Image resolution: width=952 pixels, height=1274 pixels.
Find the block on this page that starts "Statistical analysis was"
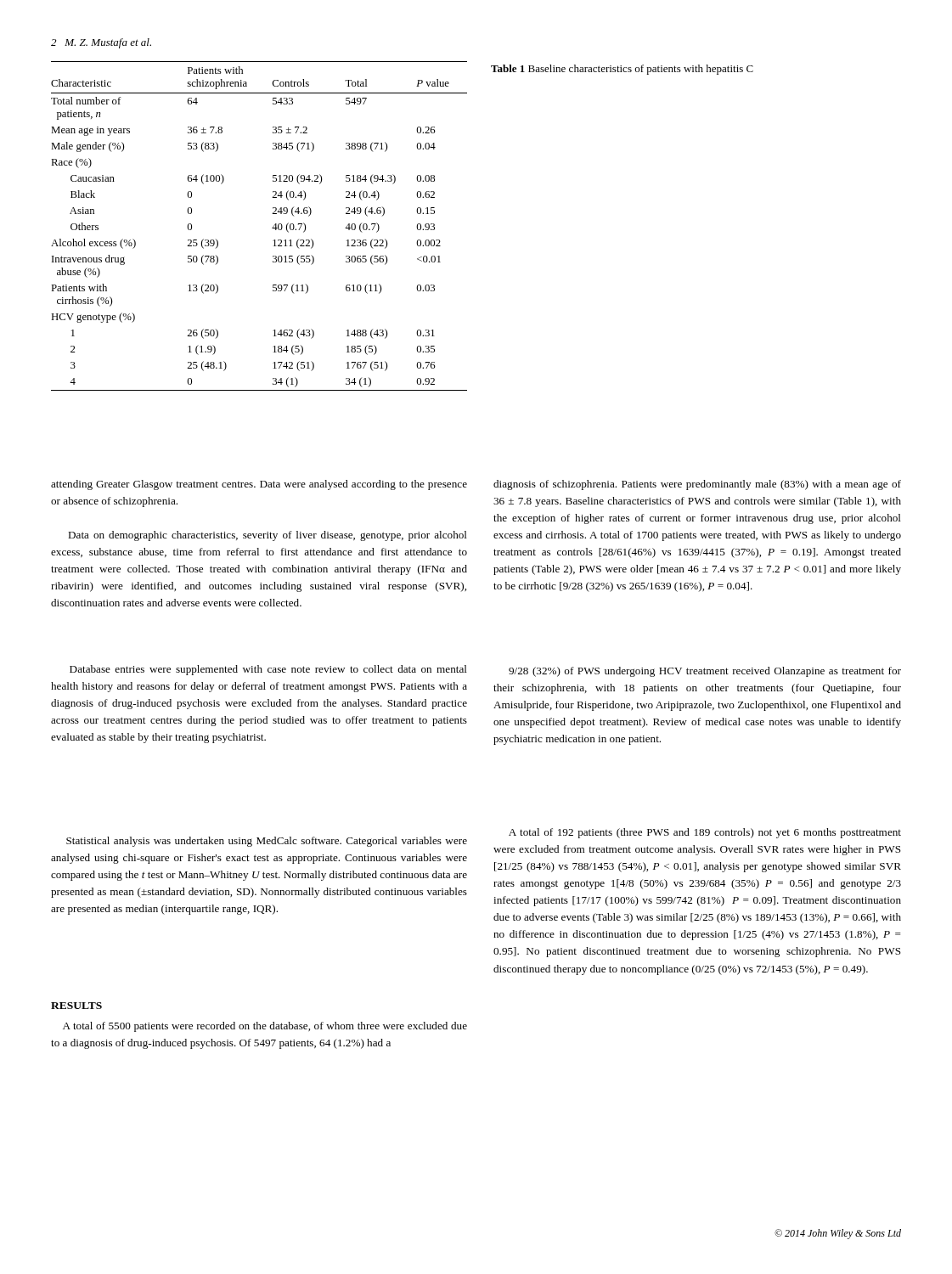coord(259,875)
